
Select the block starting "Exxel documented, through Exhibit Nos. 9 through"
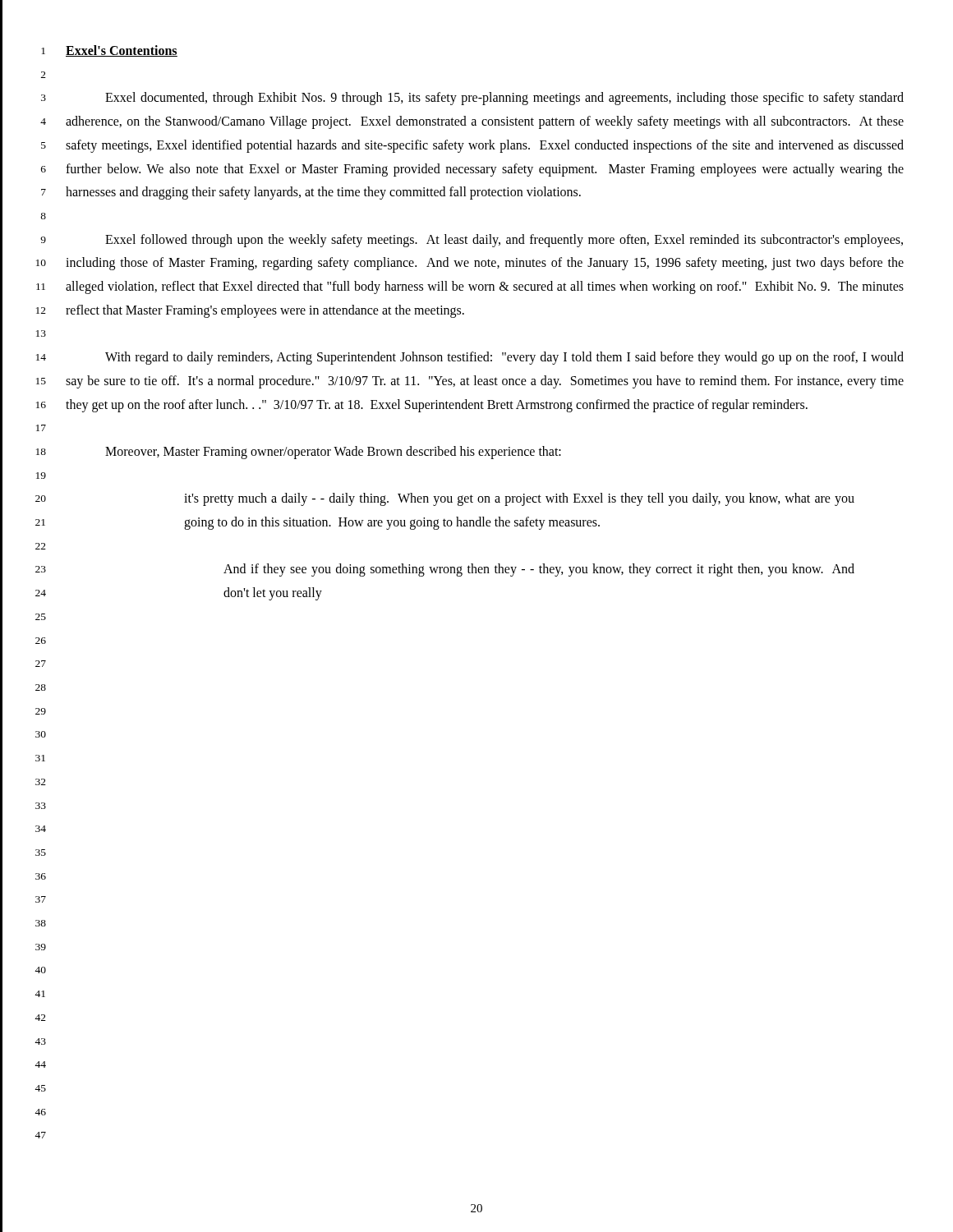point(485,145)
